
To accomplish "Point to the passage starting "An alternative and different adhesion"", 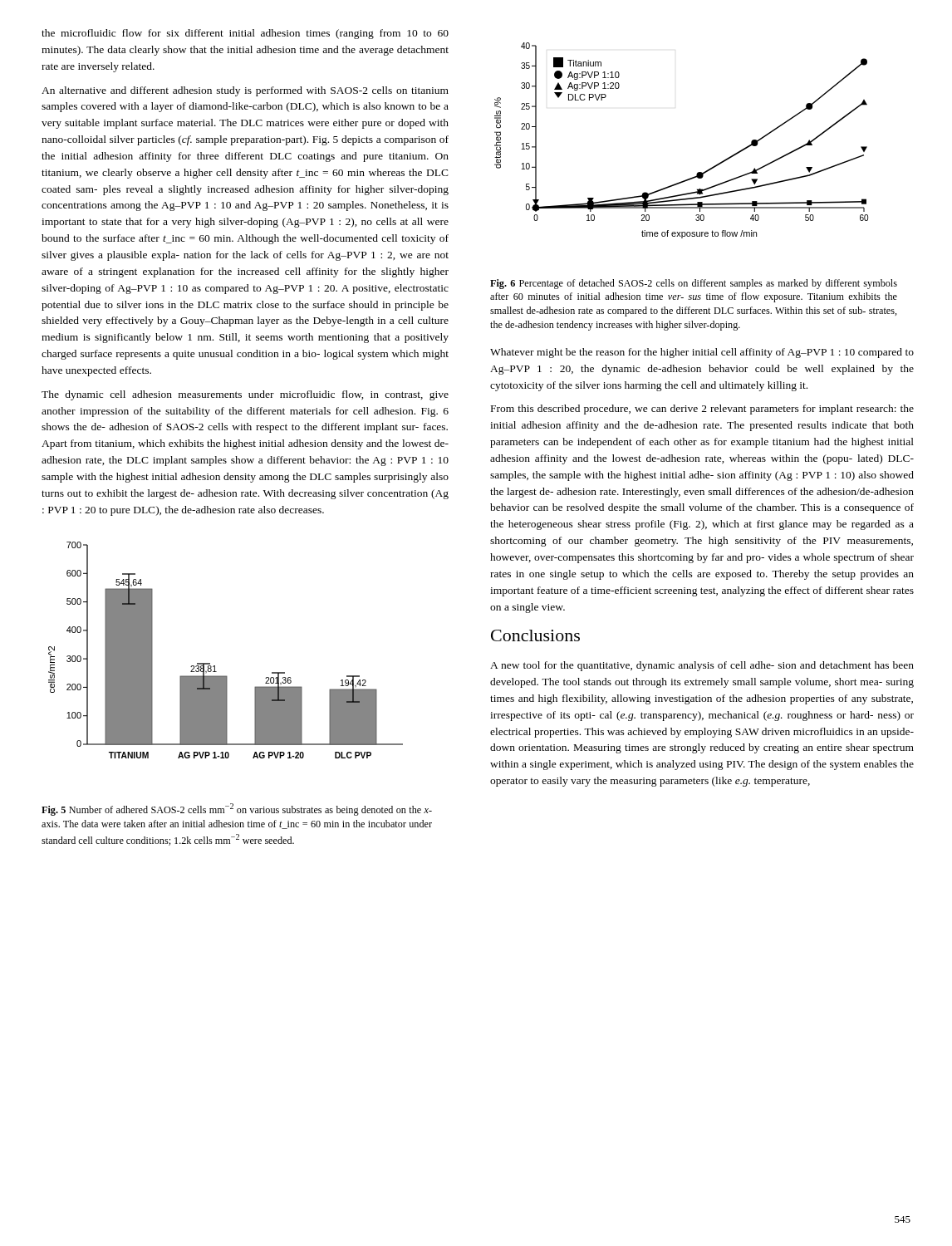I will coord(245,230).
